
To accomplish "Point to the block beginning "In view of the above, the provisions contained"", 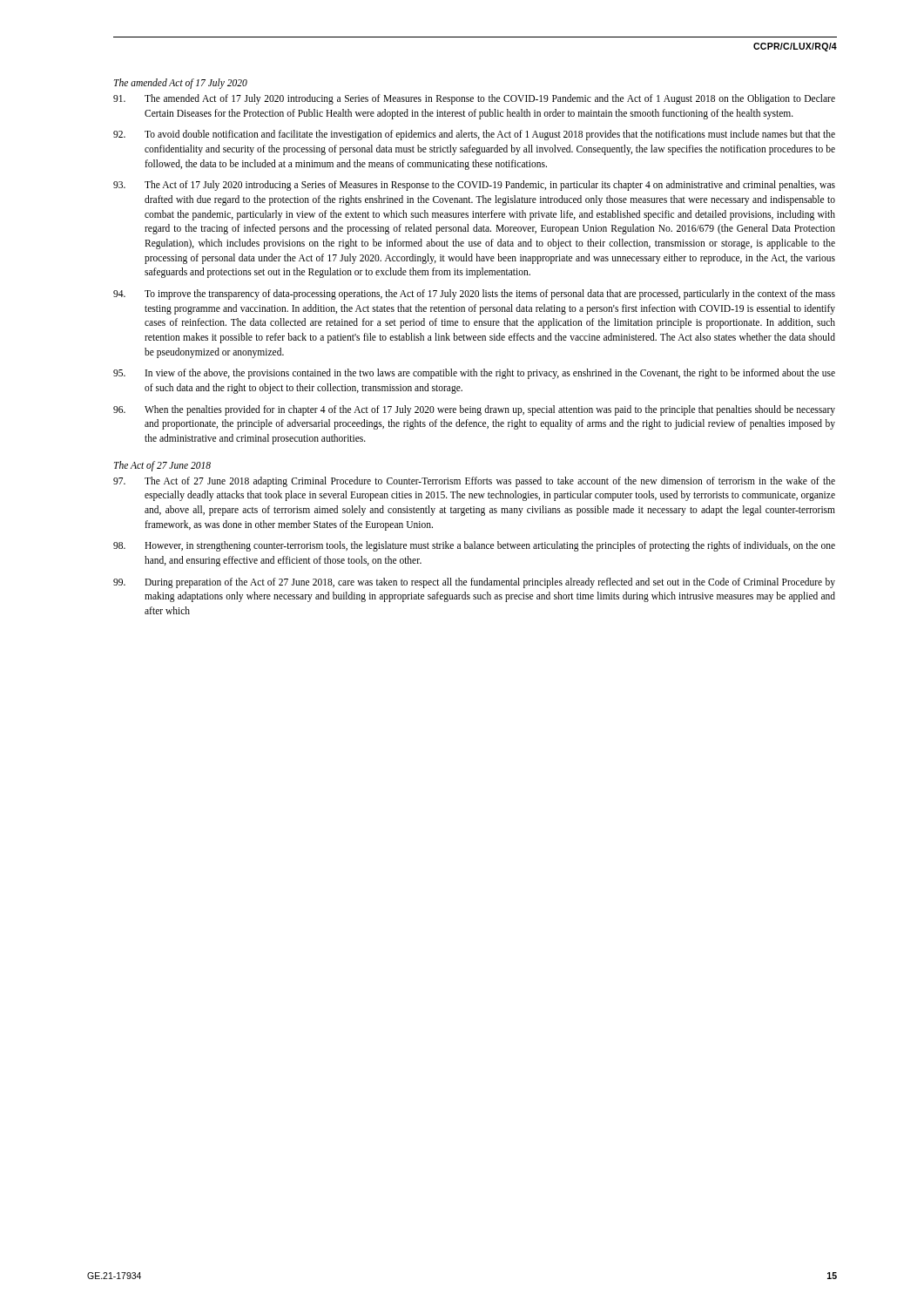I will (x=474, y=381).
